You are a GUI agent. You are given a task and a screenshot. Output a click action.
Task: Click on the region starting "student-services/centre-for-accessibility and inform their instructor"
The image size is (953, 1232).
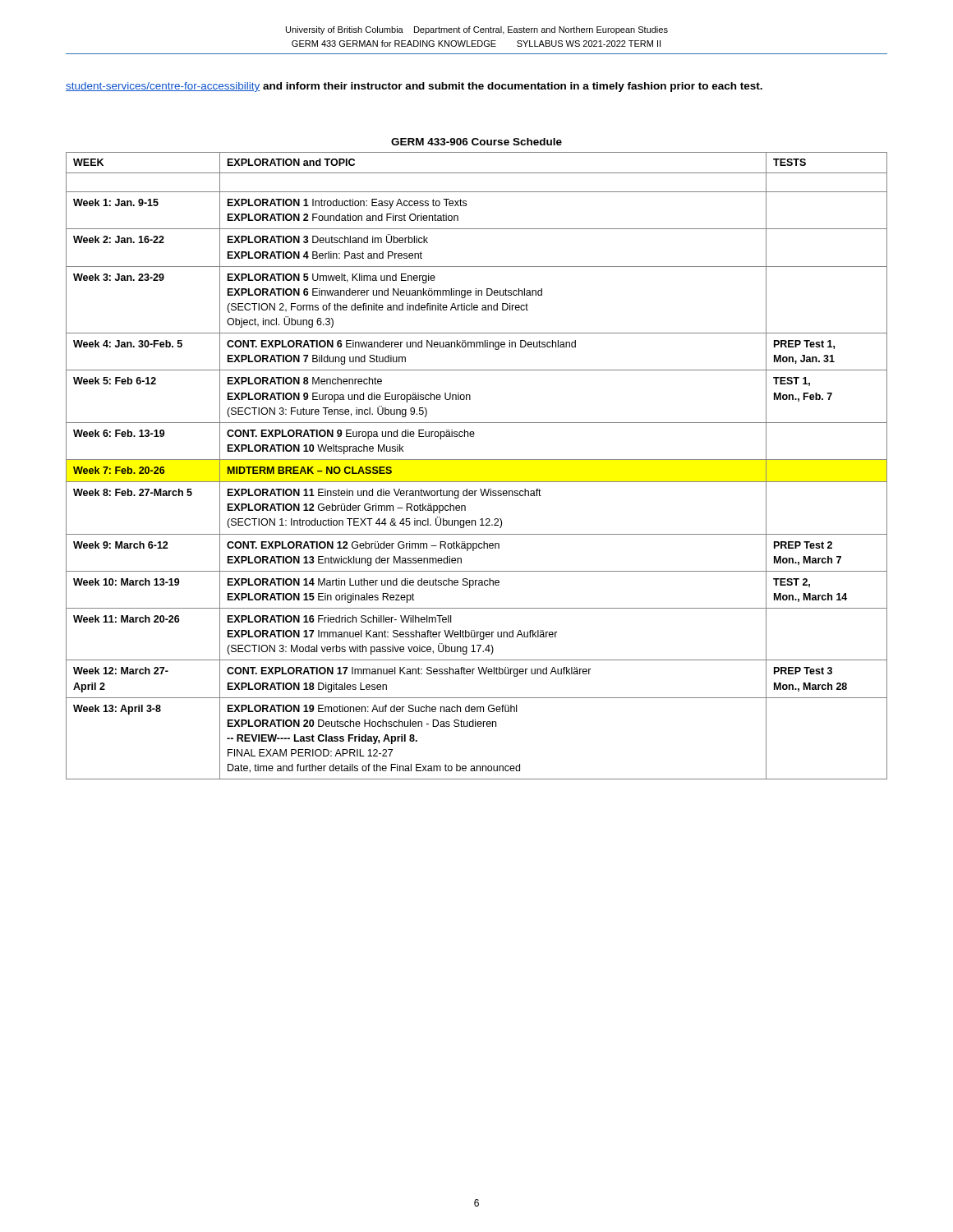coord(414,86)
